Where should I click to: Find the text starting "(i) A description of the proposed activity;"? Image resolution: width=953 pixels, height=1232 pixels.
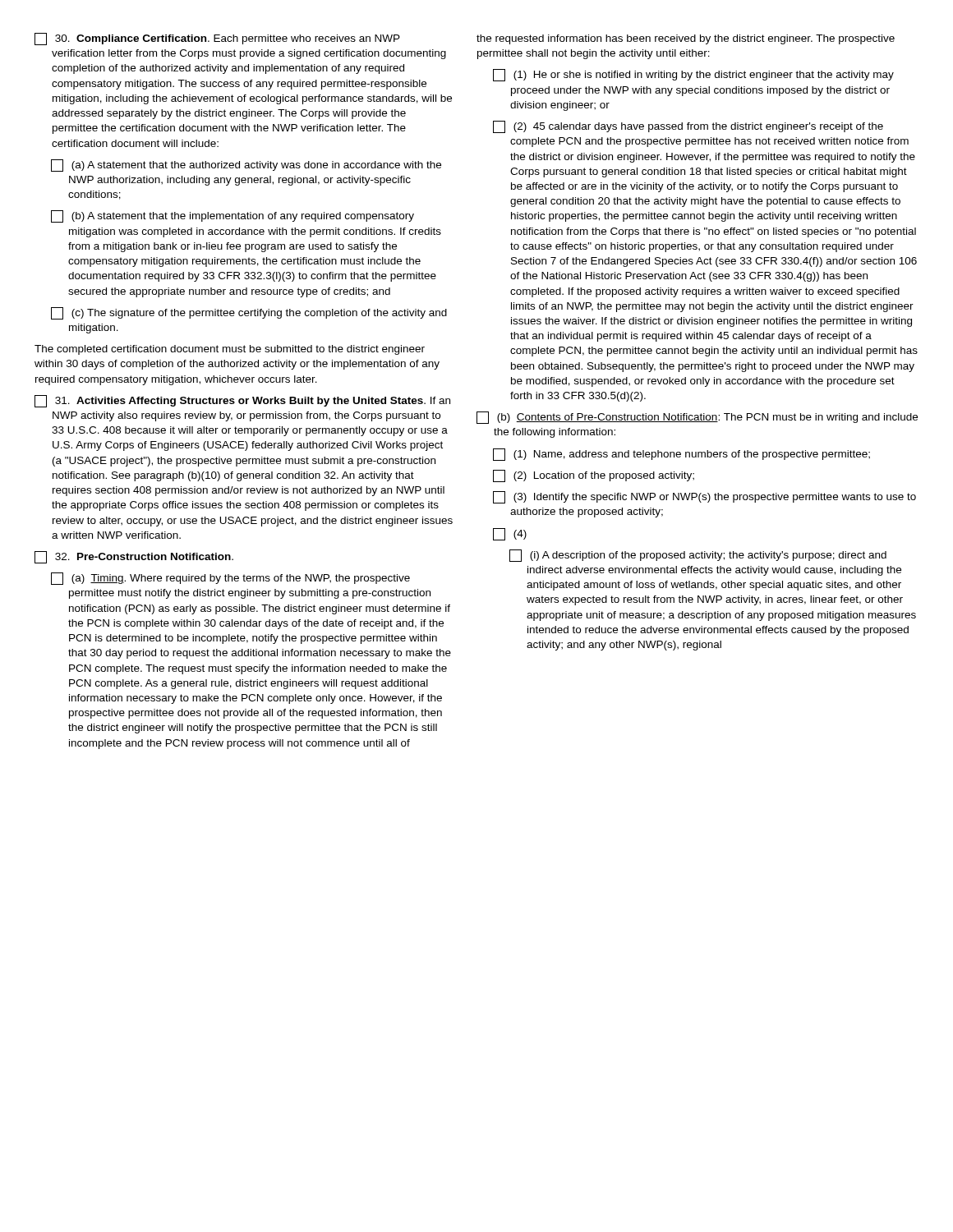click(x=714, y=600)
